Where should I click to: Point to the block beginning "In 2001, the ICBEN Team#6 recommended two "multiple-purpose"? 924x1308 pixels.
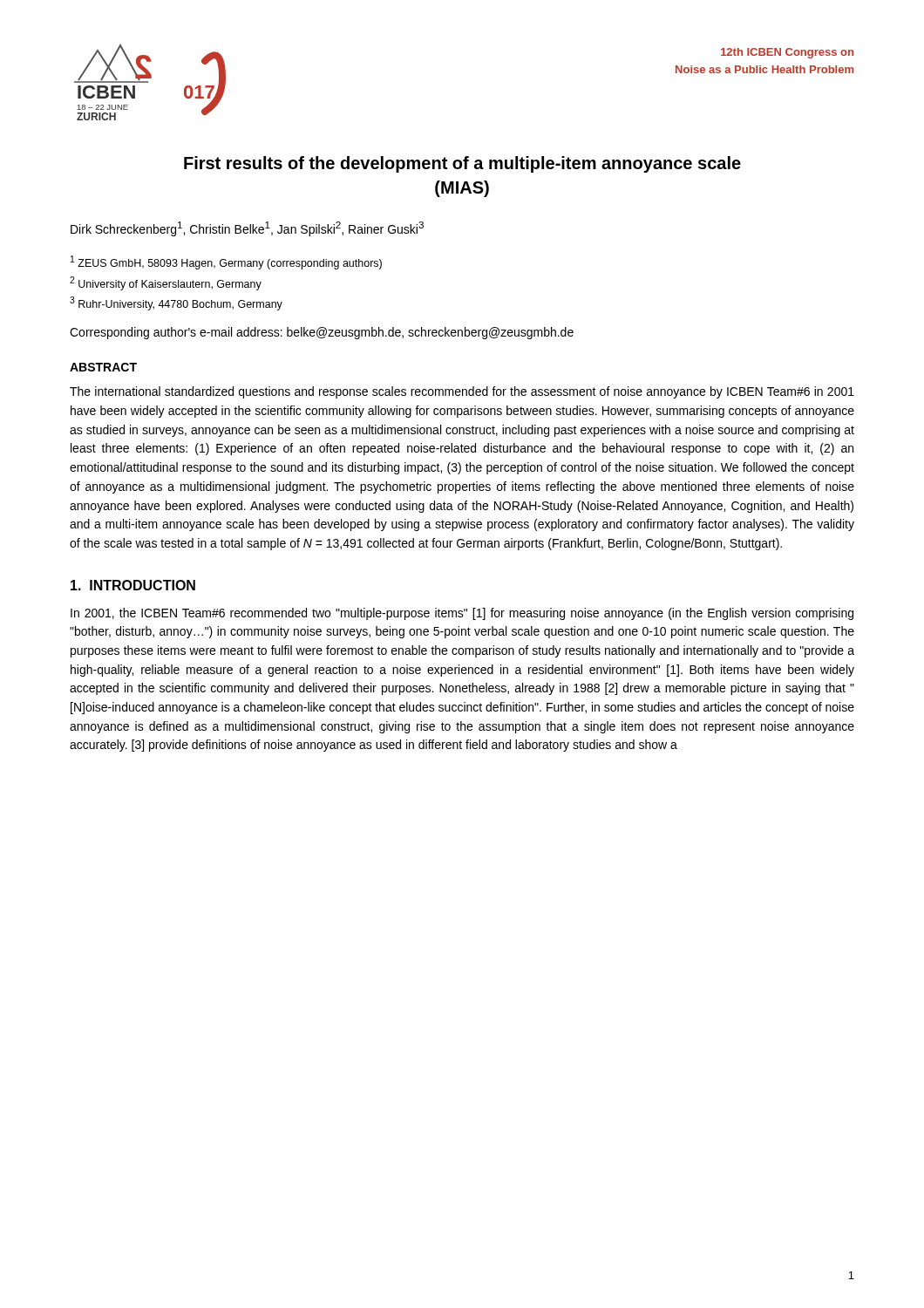tap(462, 679)
